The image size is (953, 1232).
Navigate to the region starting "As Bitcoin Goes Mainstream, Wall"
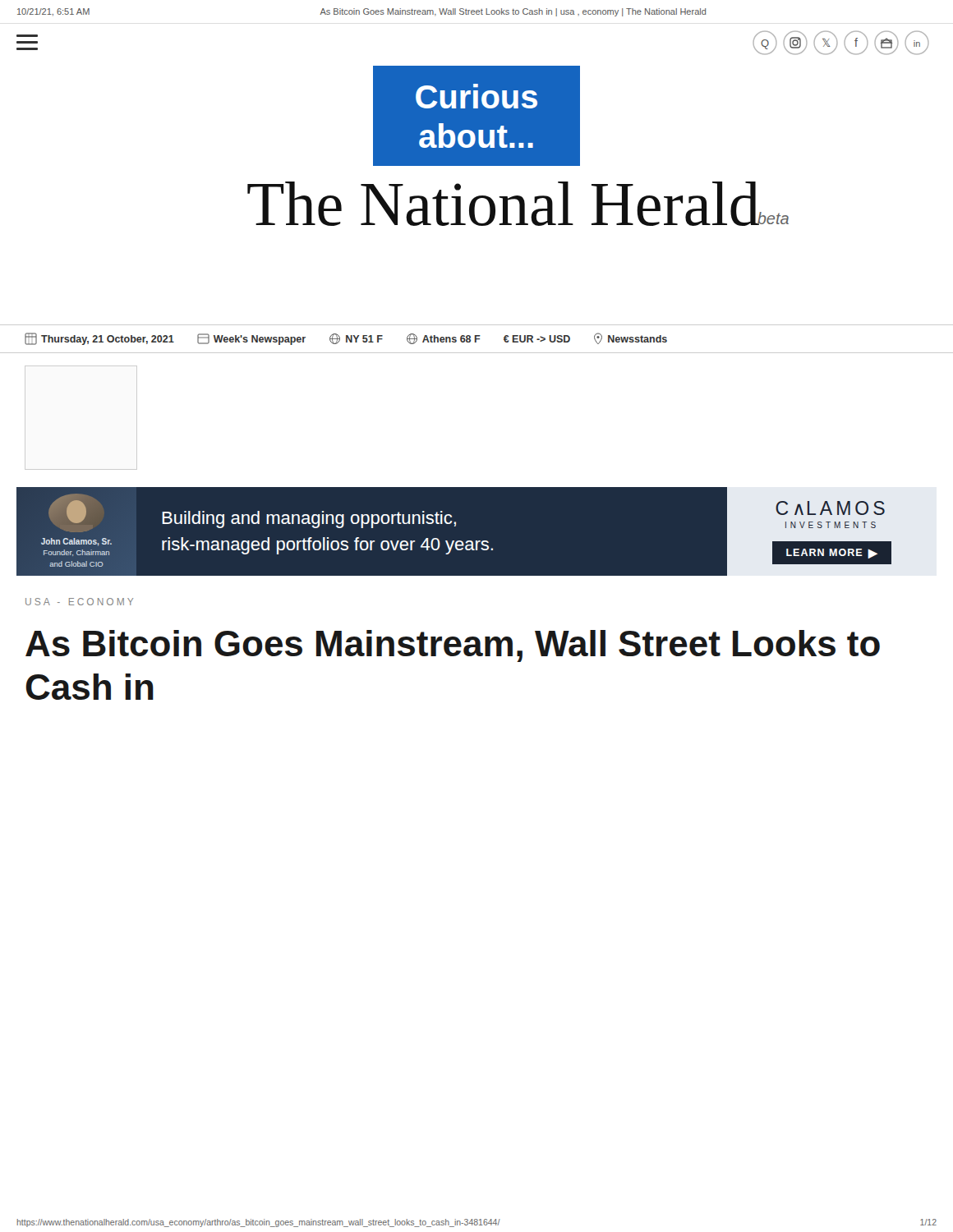(476, 666)
